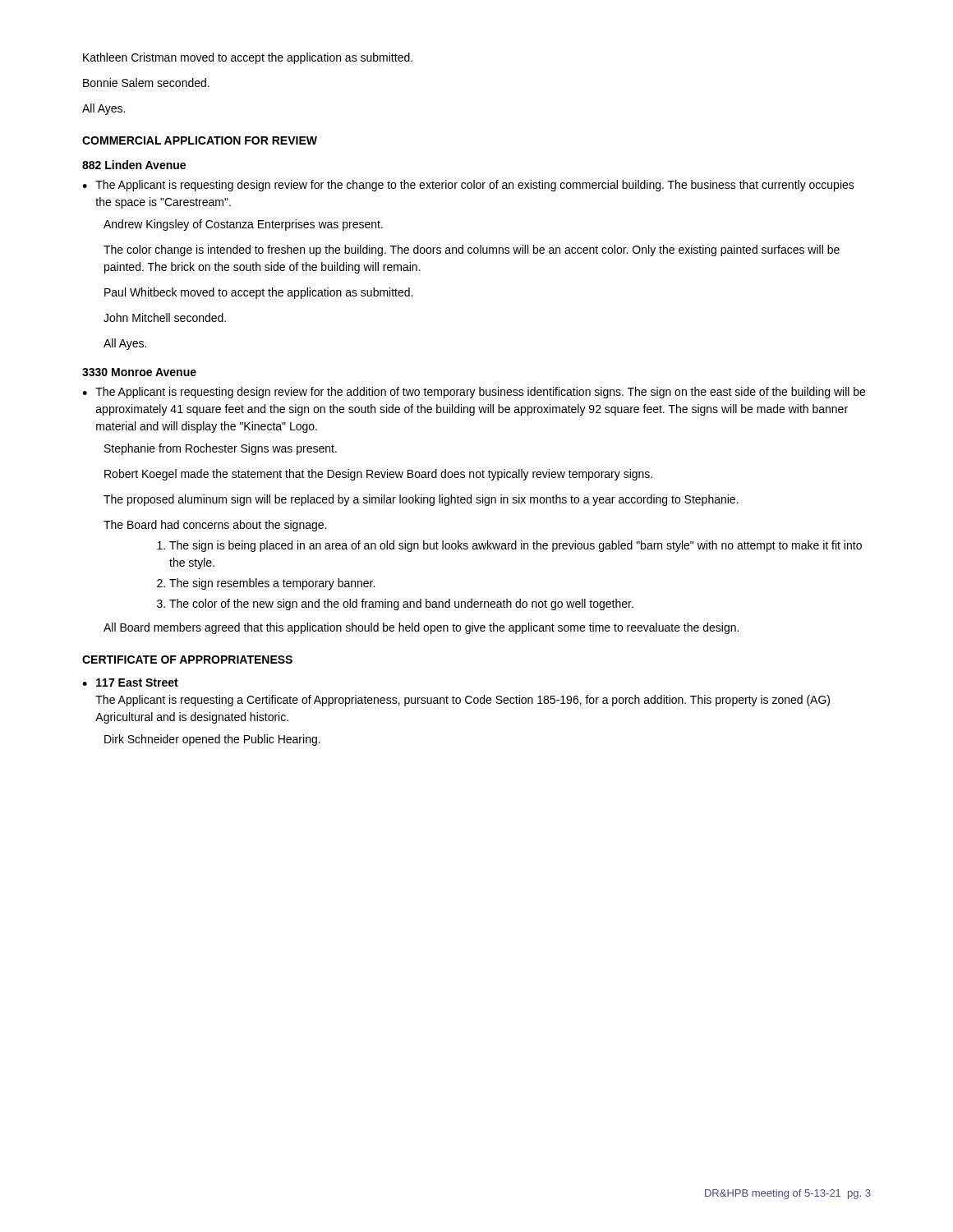The width and height of the screenshot is (953, 1232).
Task: Locate the block of text that opens with "The sign resembles a"
Action: click(273, 583)
